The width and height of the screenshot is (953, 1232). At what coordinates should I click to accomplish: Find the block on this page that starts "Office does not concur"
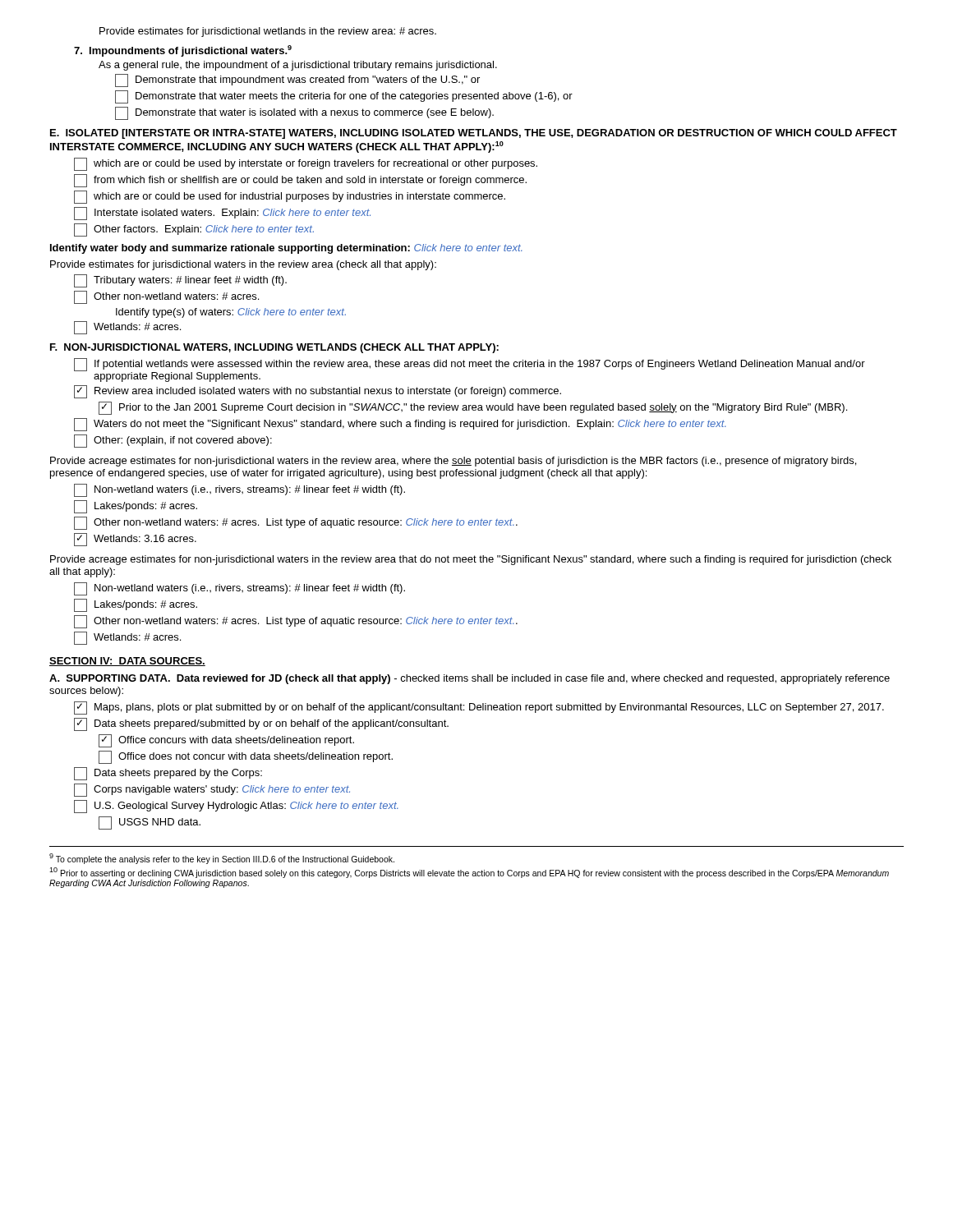click(x=246, y=757)
